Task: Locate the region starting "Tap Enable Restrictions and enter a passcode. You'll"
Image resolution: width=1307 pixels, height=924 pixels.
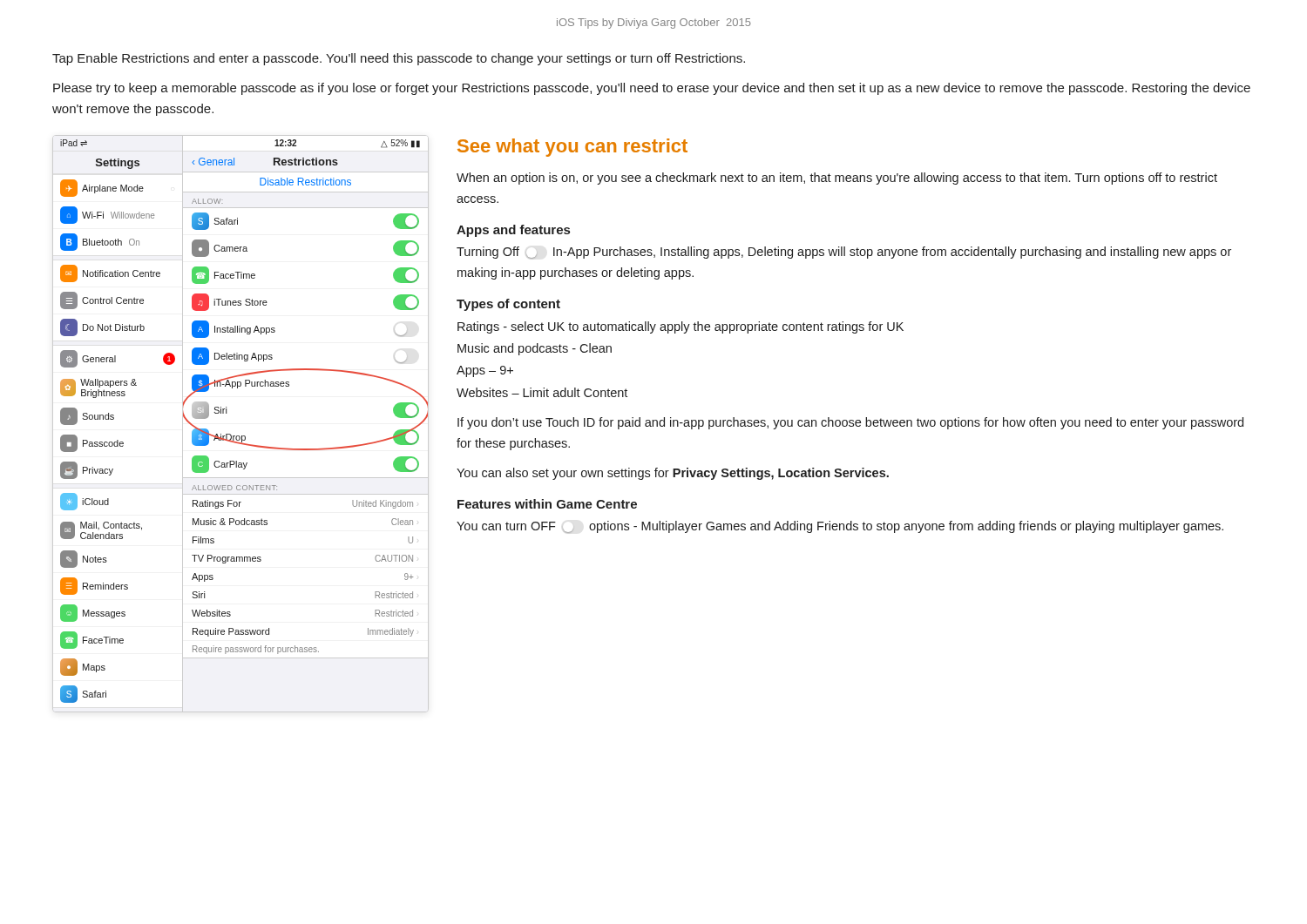Action: [x=399, y=58]
